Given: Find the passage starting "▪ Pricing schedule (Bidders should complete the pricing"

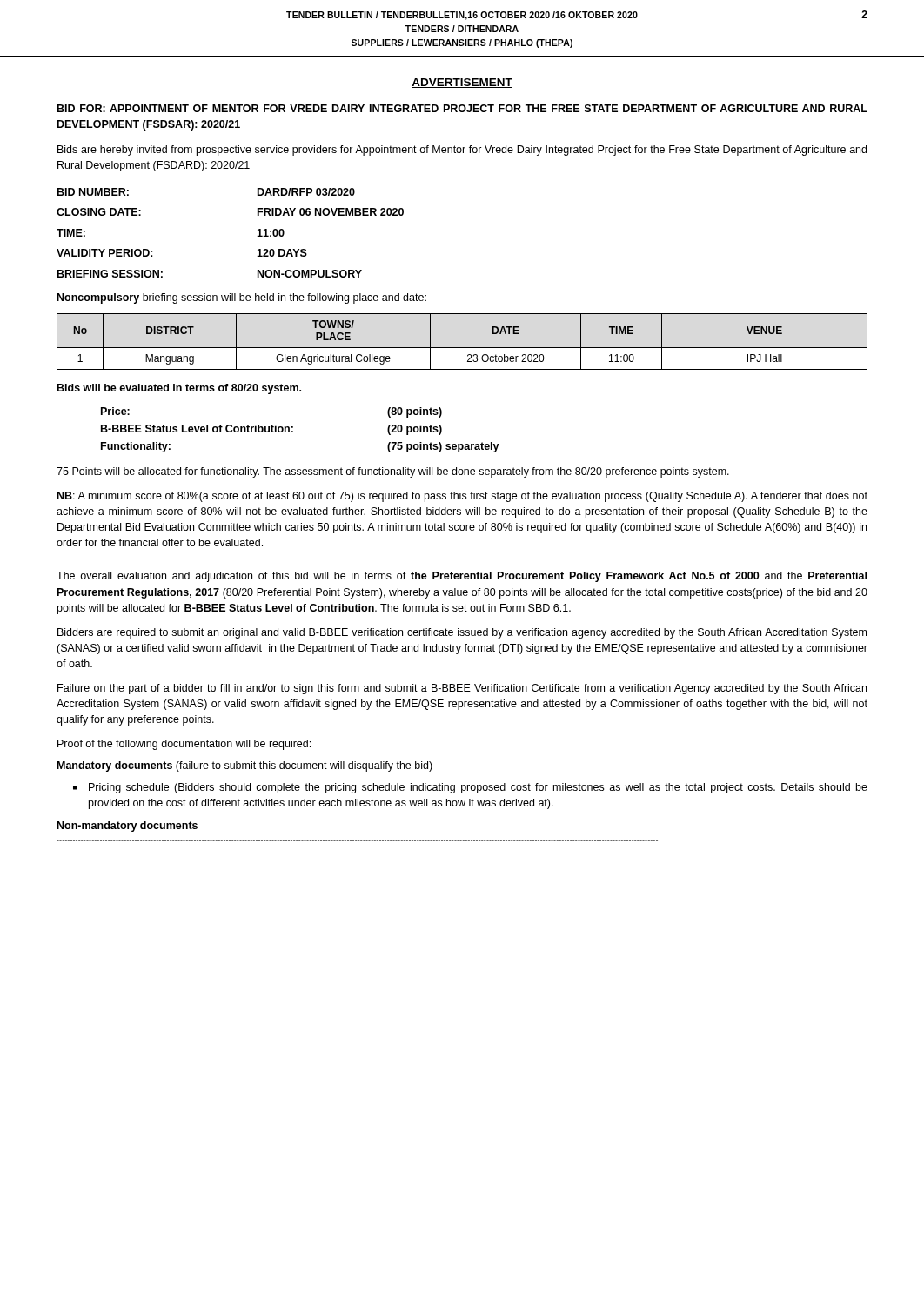Looking at the screenshot, I should [470, 795].
